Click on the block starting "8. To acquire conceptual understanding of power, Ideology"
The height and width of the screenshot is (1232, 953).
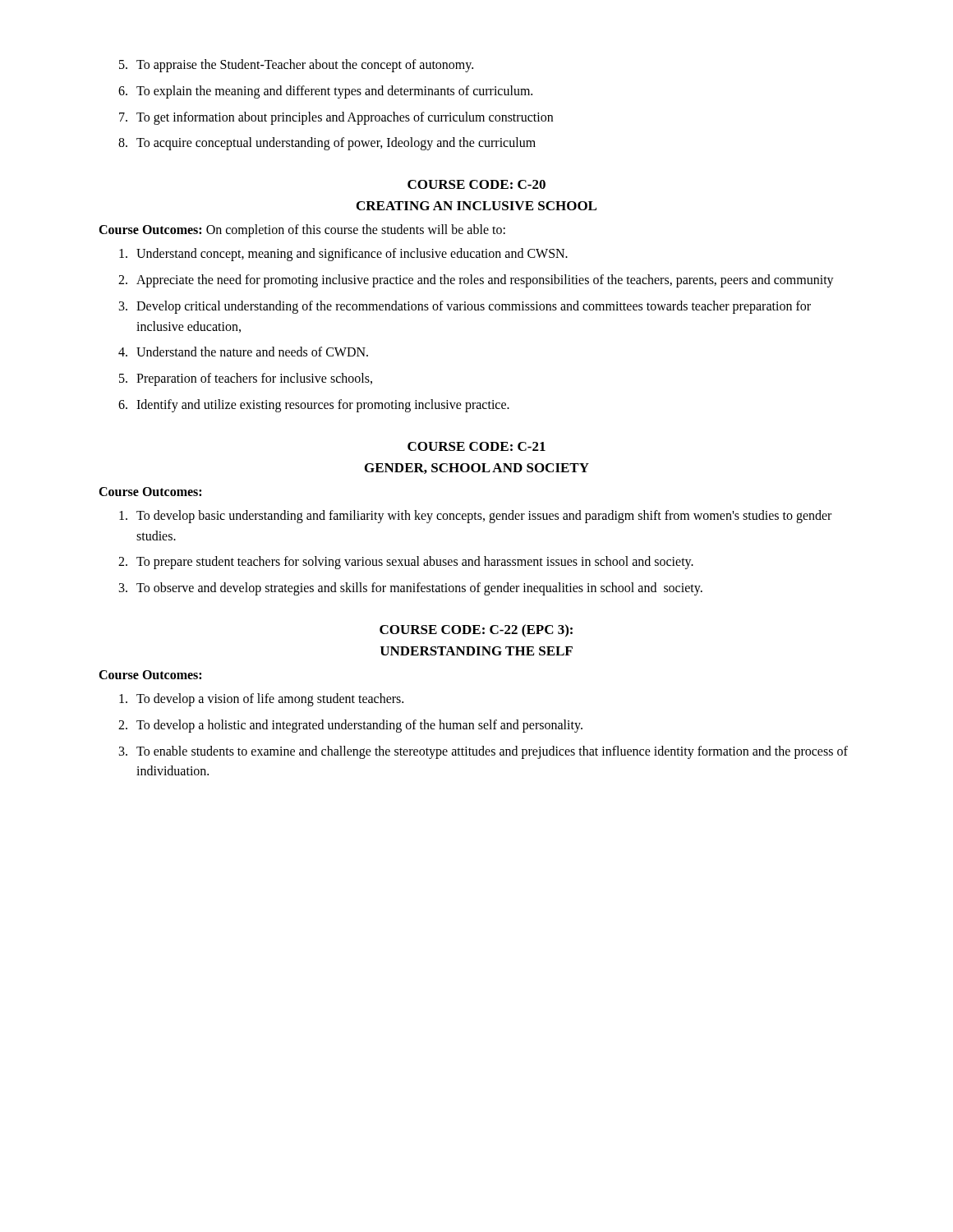(x=476, y=144)
